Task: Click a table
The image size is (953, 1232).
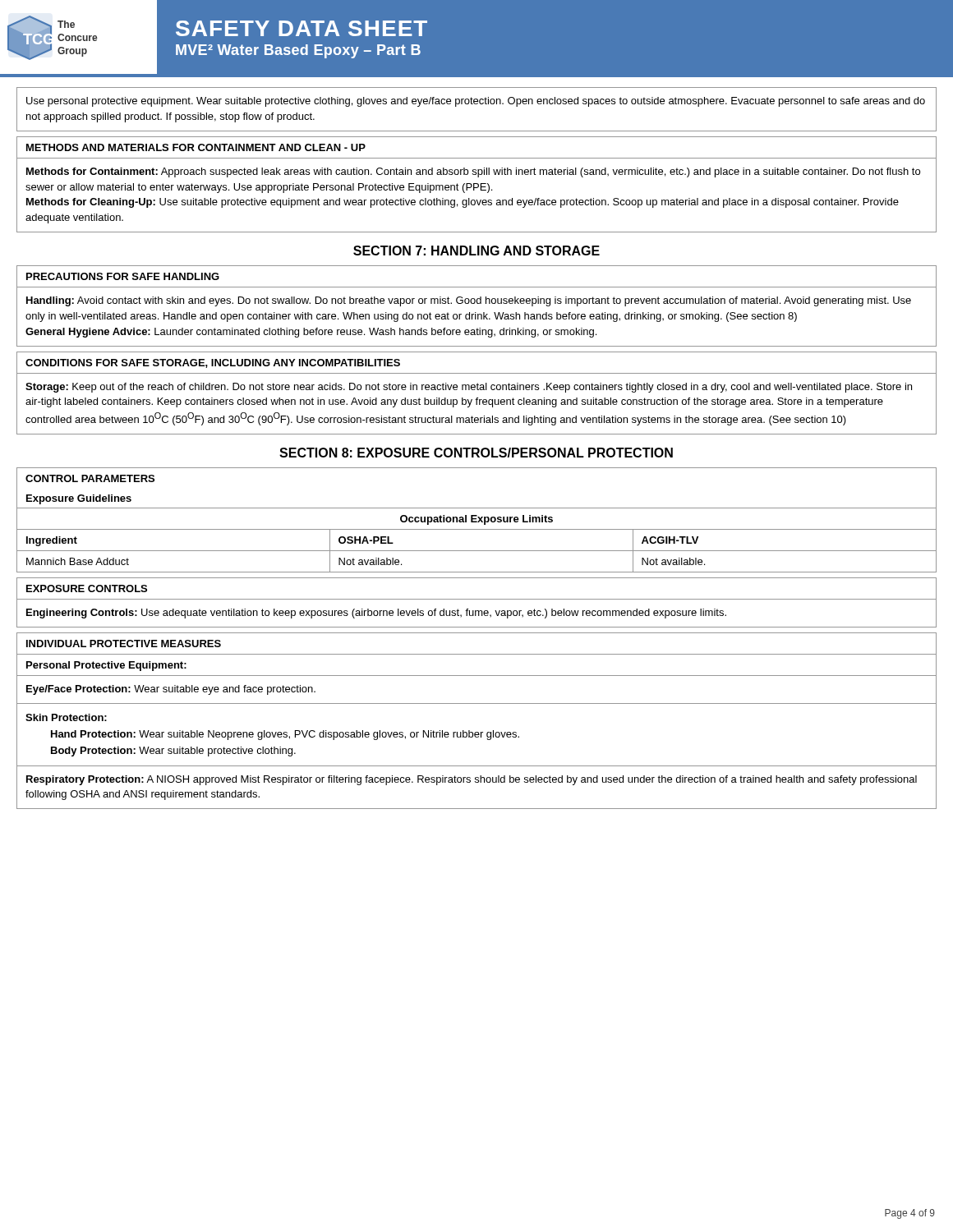Action: [476, 540]
